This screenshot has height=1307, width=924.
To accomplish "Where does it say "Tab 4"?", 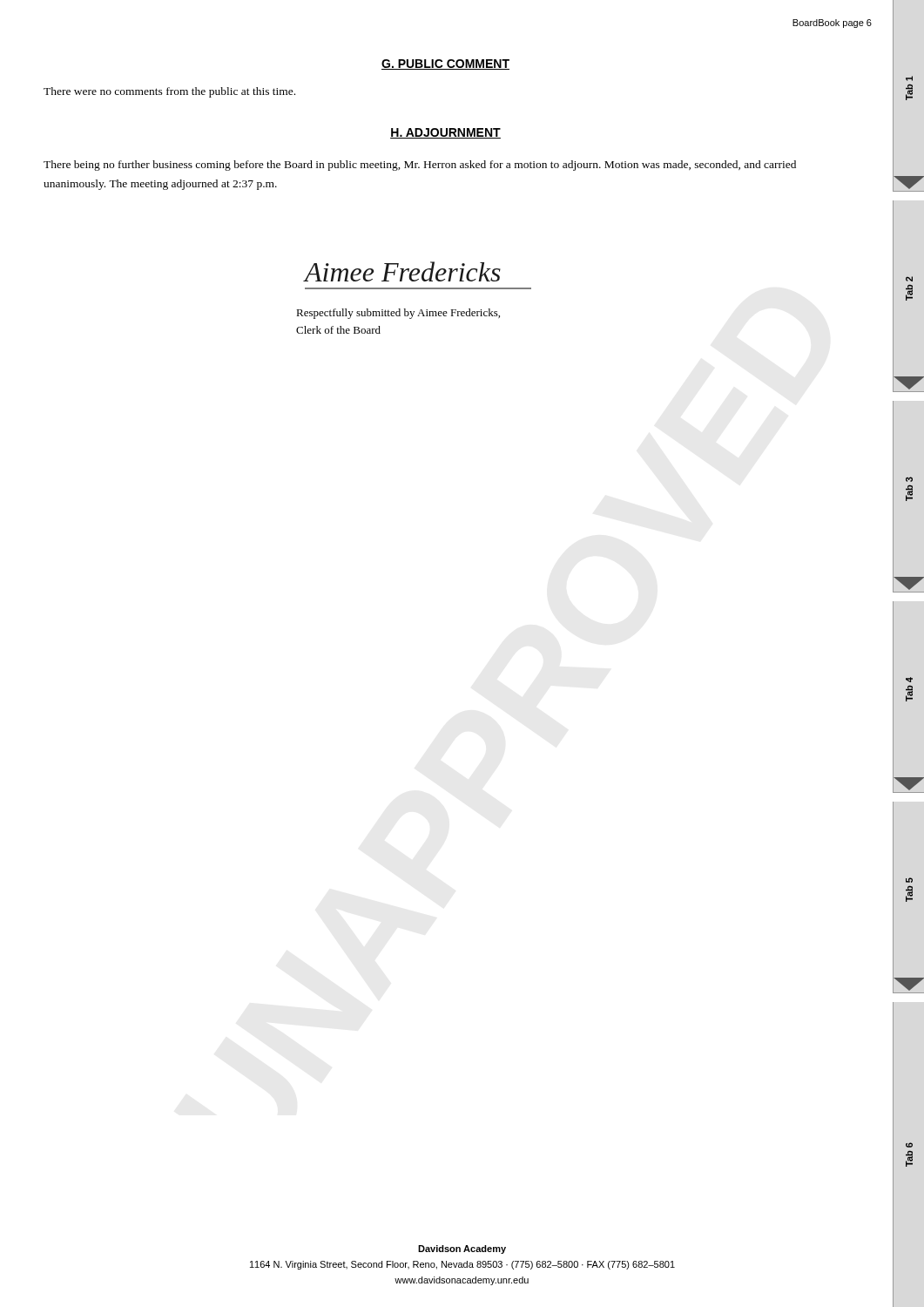I will [909, 696].
